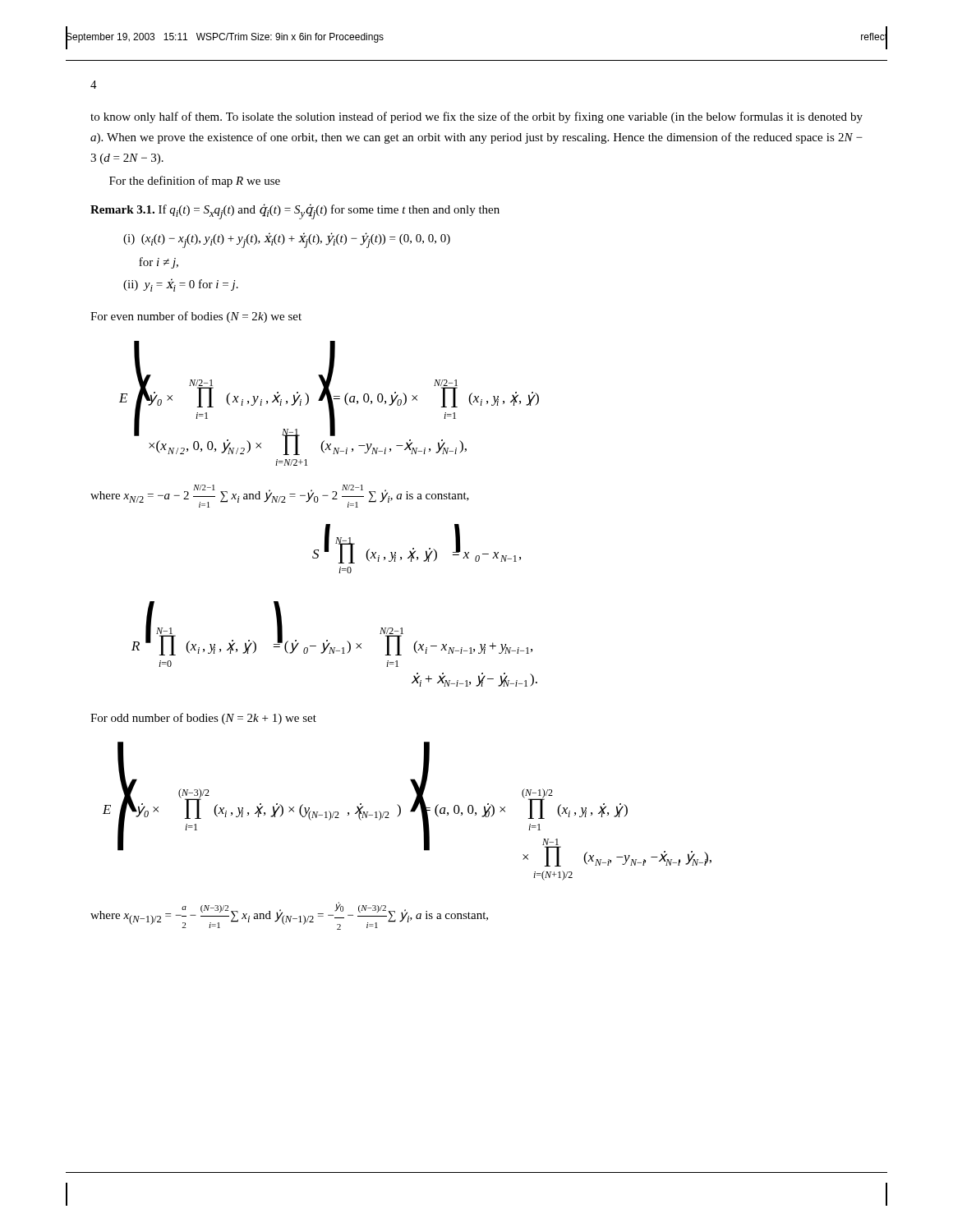Select the element starting "(ii) yi = ẋi = 0 for"
The width and height of the screenshot is (953, 1232).
[x=181, y=286]
